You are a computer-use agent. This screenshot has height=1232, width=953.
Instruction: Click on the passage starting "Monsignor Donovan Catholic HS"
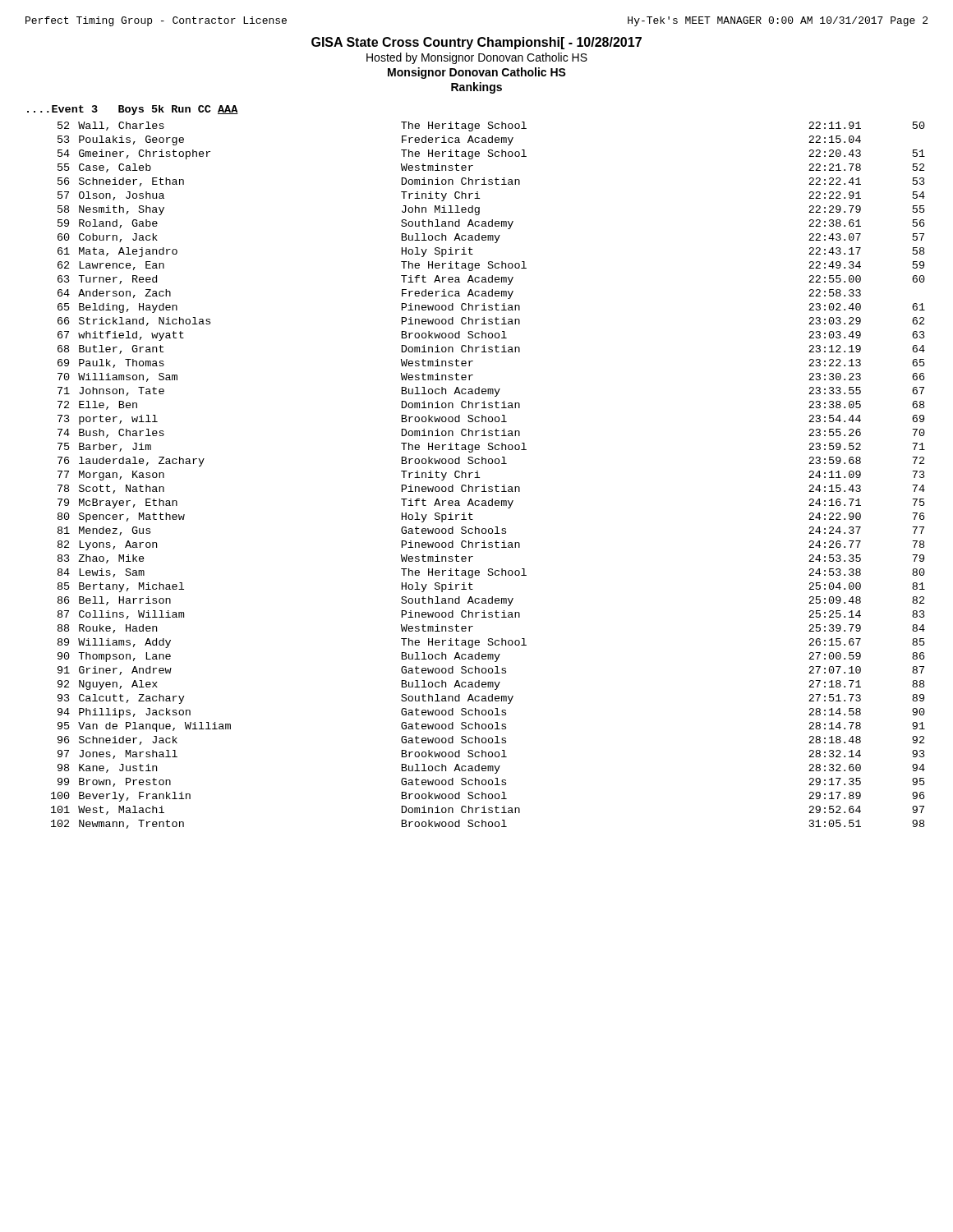(x=476, y=72)
